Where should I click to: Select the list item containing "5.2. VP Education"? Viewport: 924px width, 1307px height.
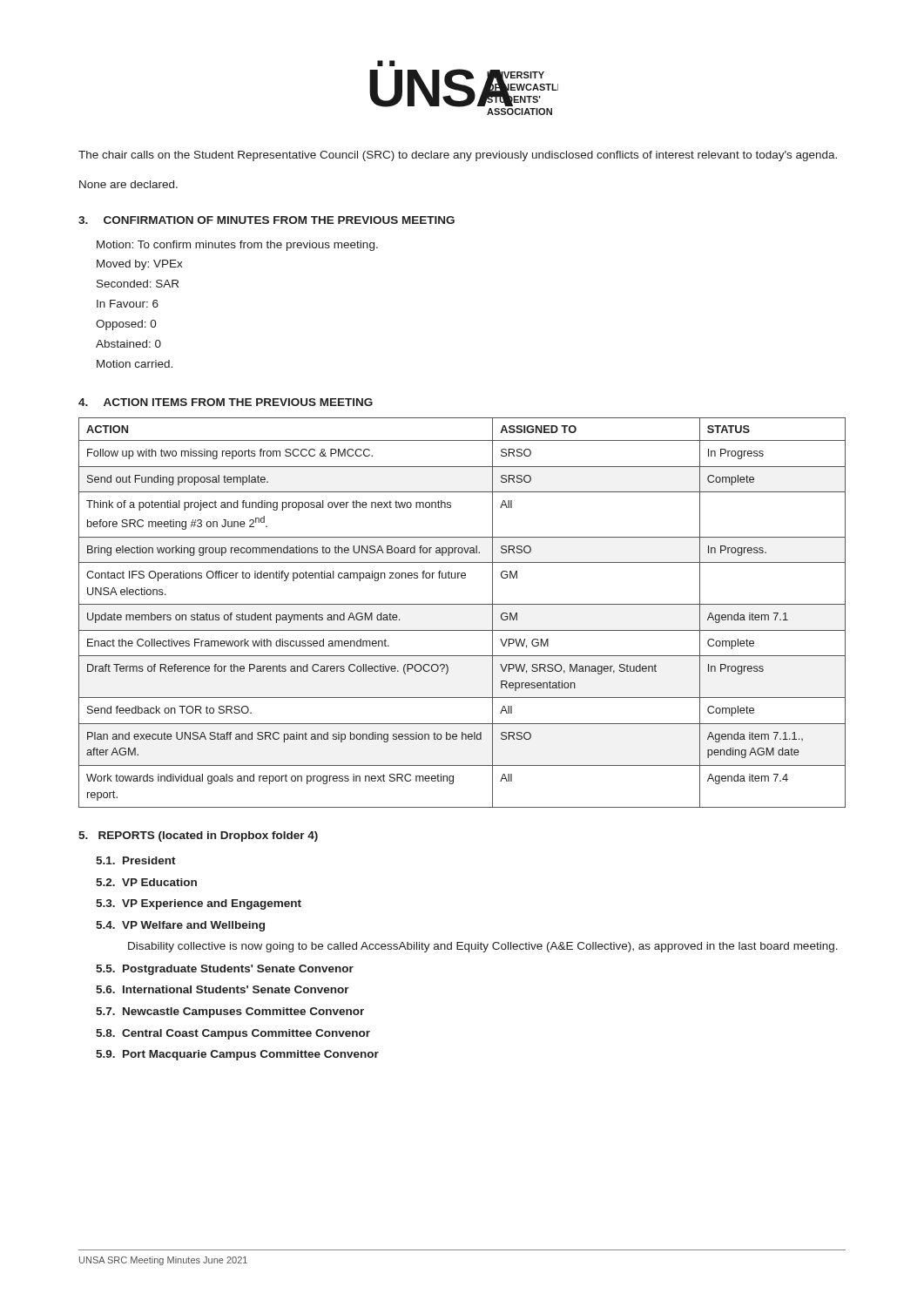146,882
